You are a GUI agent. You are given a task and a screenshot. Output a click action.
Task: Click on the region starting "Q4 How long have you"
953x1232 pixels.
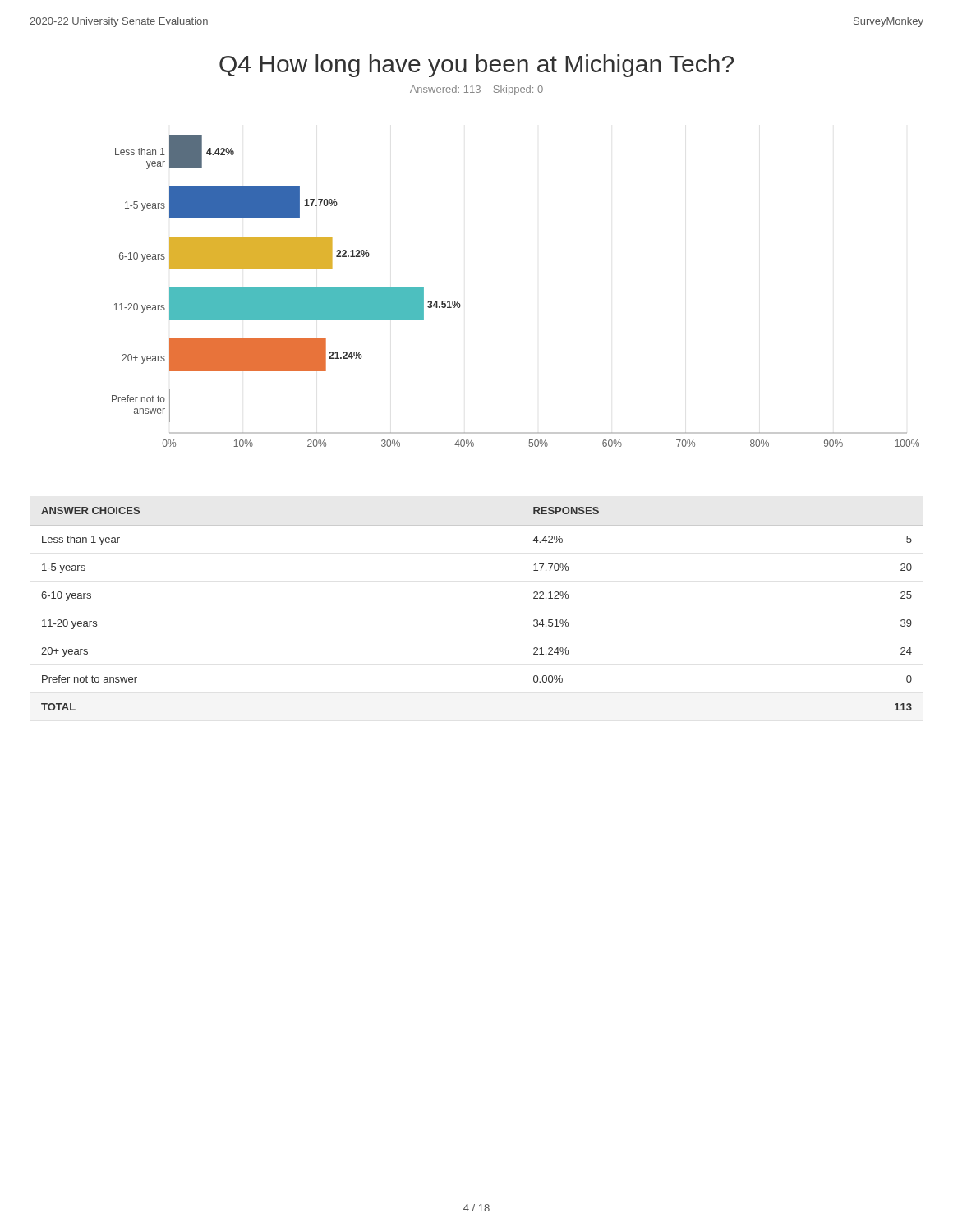pos(476,64)
